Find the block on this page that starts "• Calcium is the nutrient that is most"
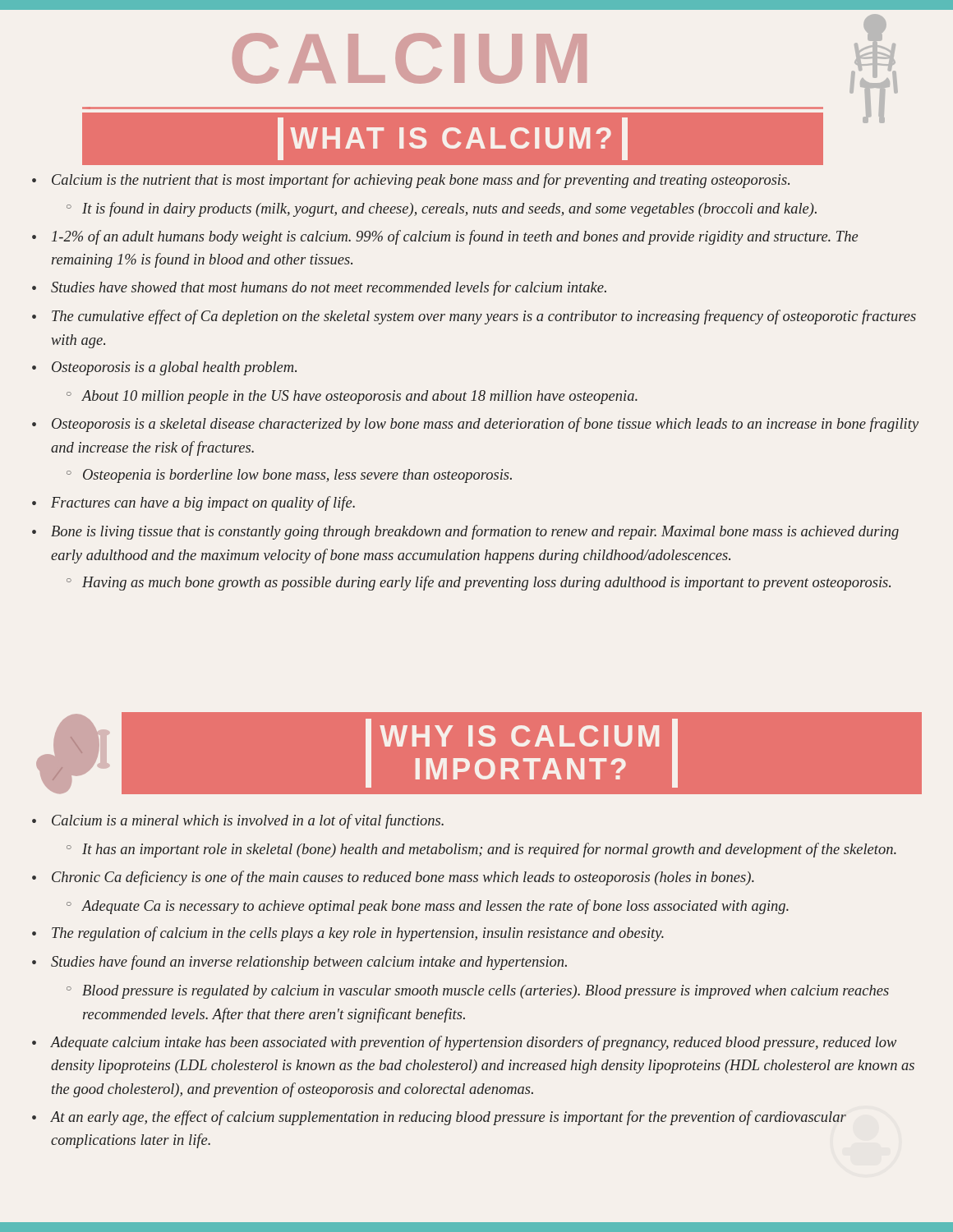 pos(411,181)
